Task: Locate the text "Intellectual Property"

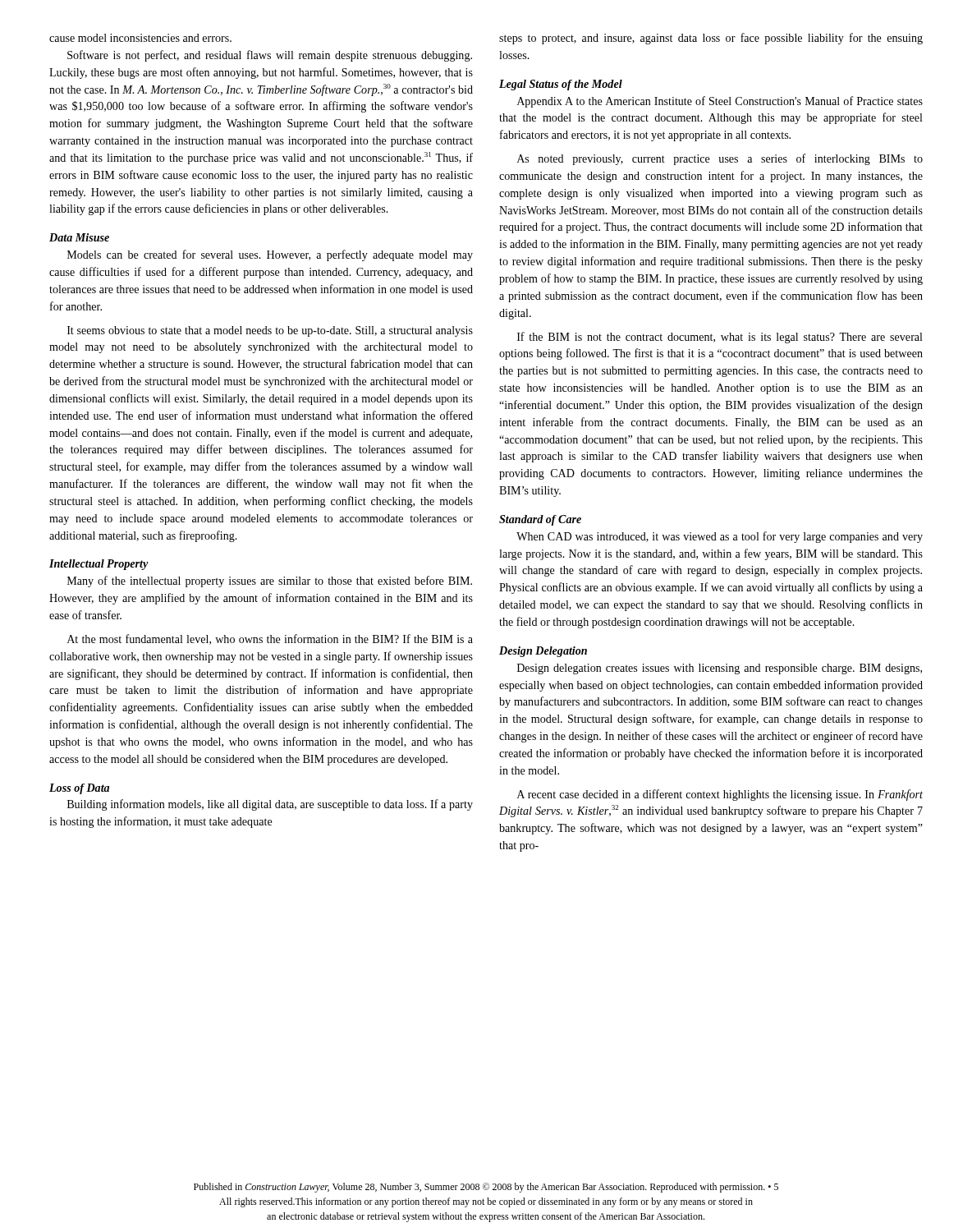Action: tap(99, 565)
